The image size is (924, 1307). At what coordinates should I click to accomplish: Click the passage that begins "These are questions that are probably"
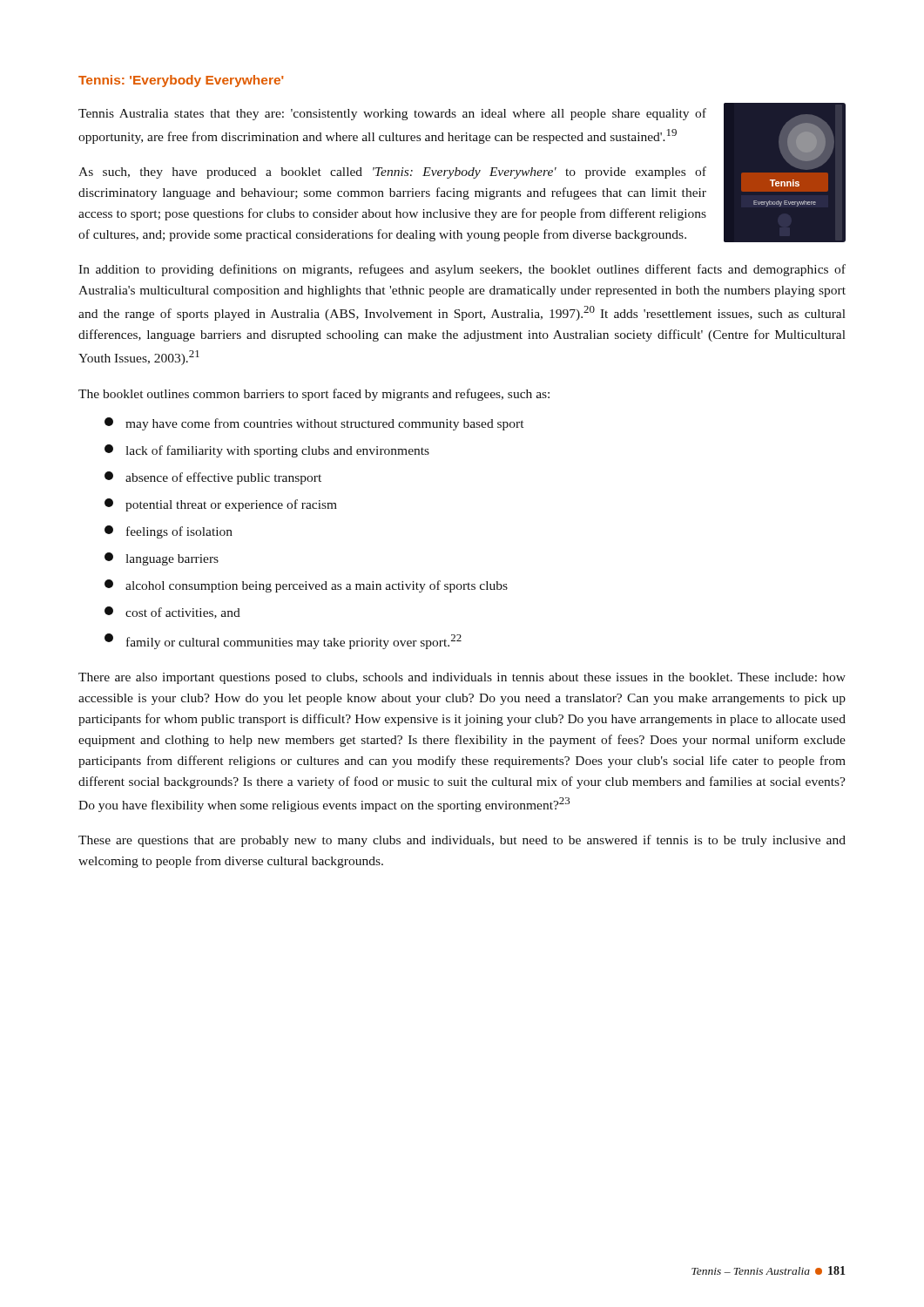coord(462,850)
